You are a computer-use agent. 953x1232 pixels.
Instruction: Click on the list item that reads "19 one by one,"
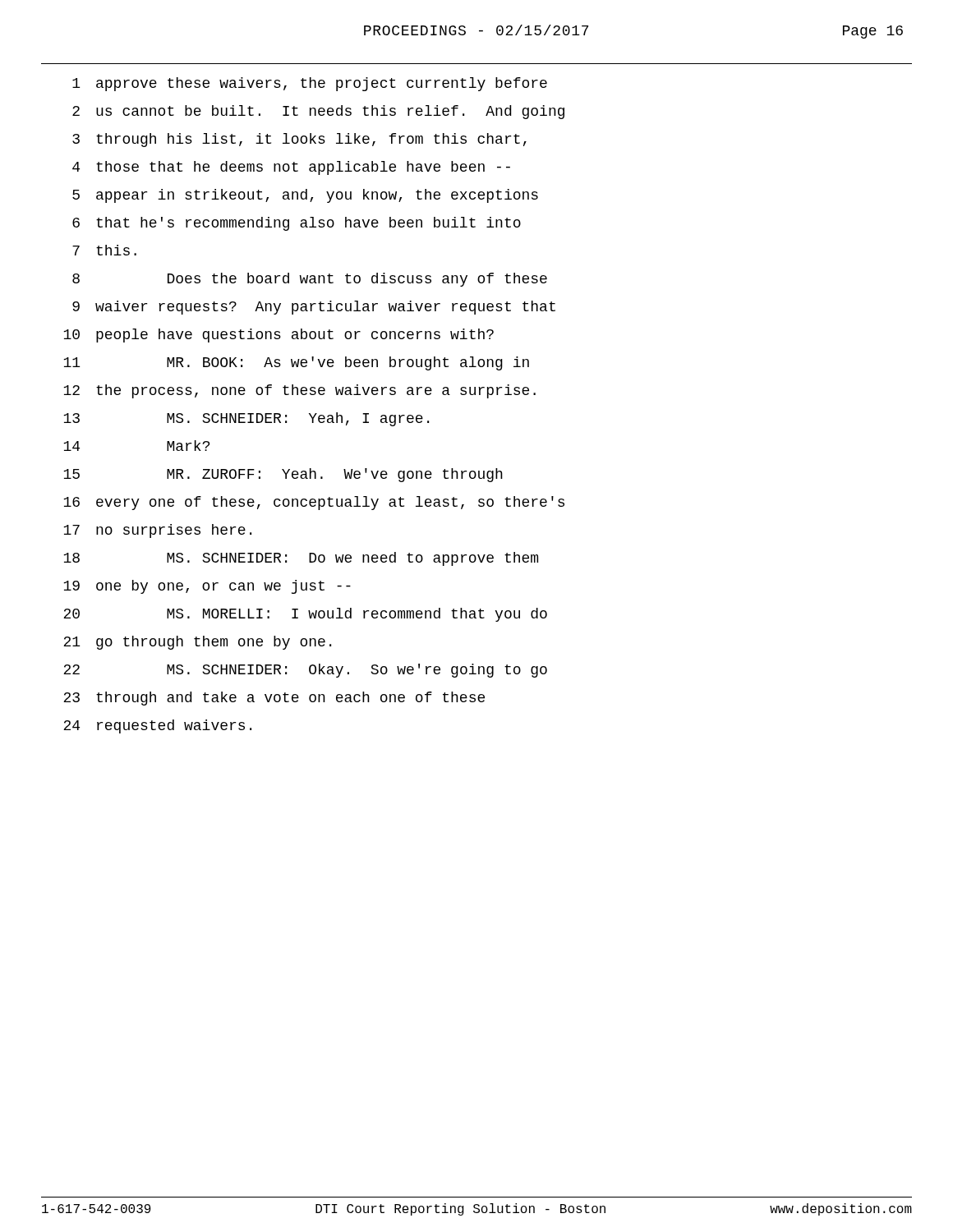197,586
